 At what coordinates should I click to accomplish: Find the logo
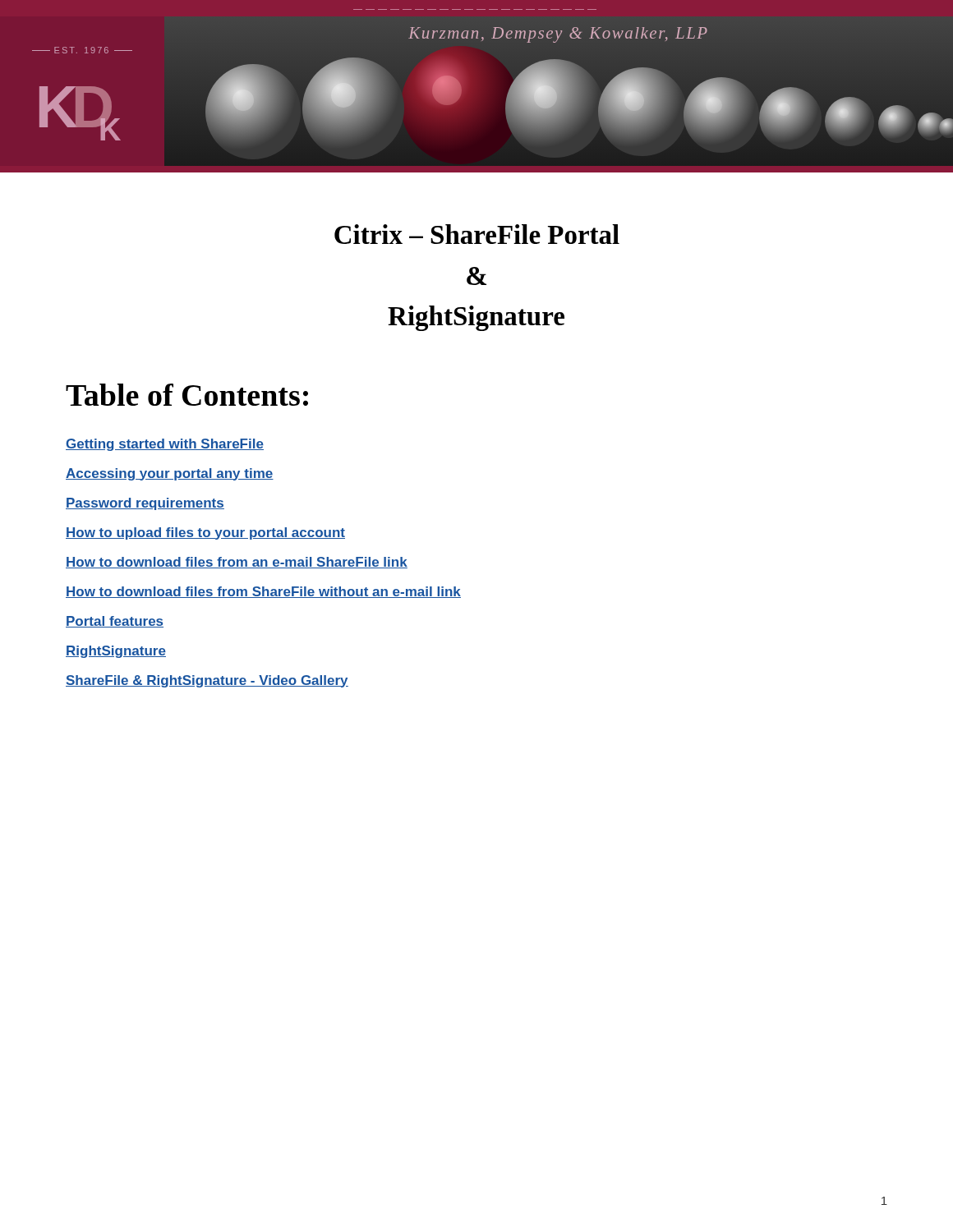pyautogui.click(x=476, y=86)
